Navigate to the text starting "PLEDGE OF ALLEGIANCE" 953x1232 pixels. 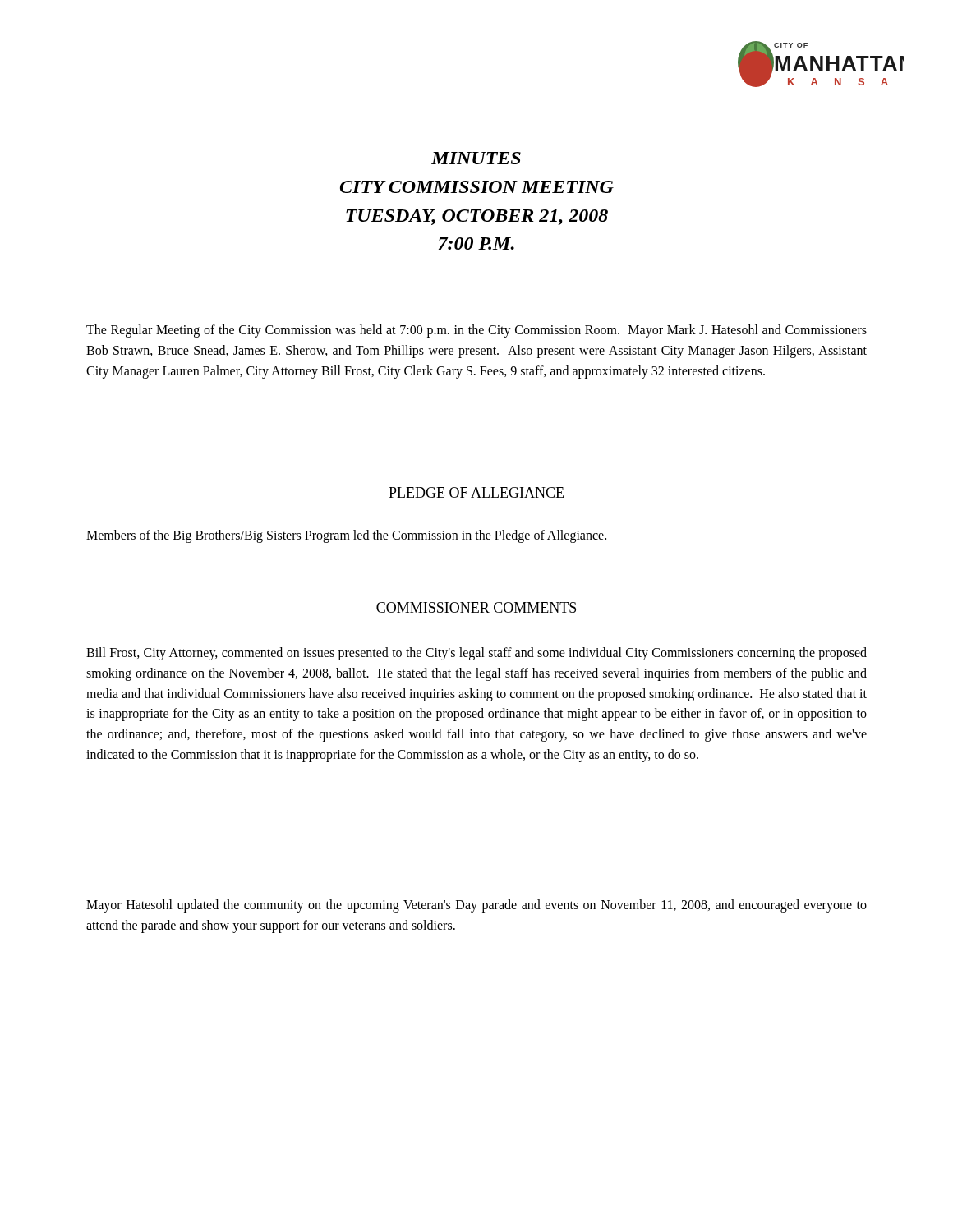tap(476, 493)
